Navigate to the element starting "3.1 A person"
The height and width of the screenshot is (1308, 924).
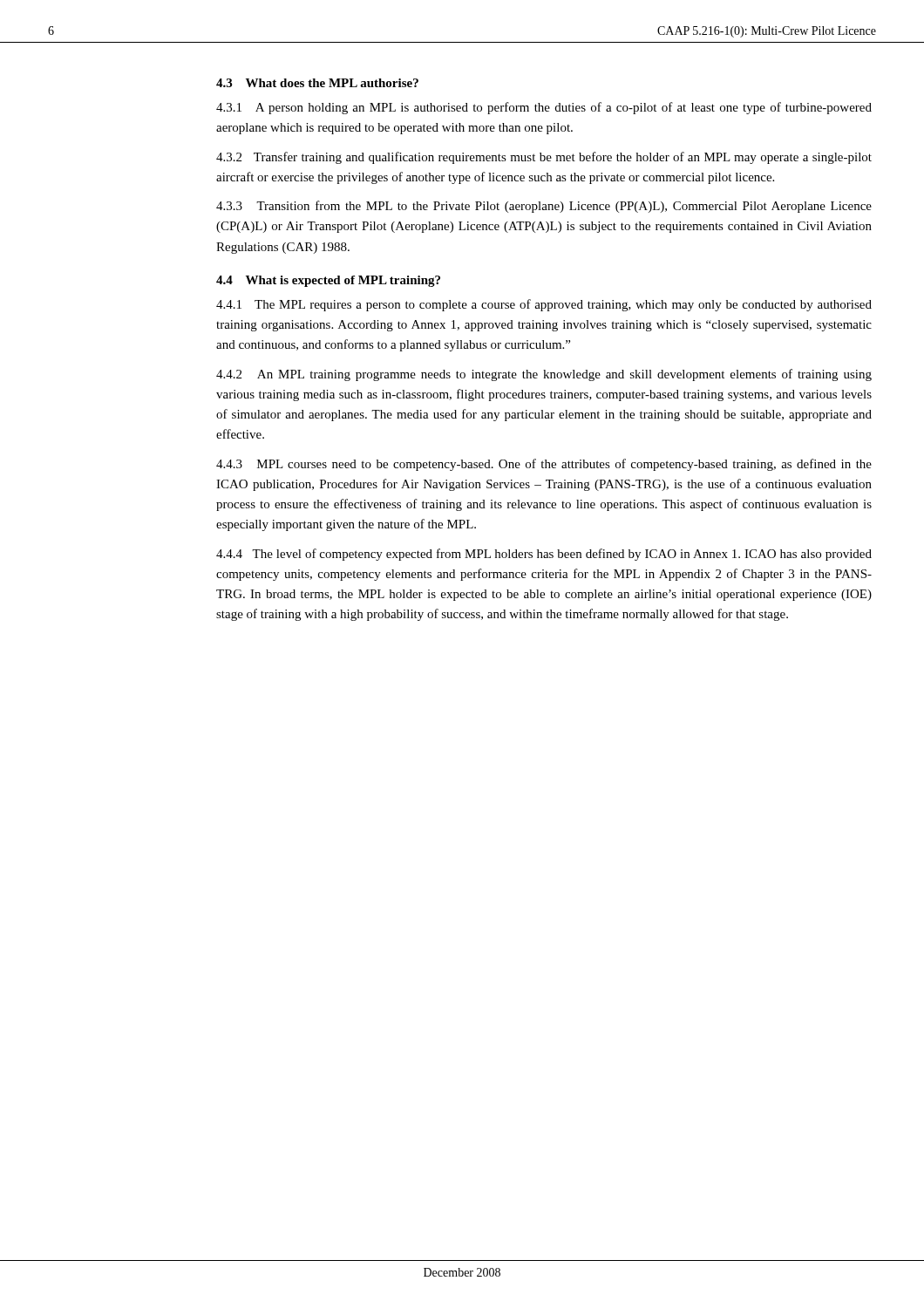(544, 118)
